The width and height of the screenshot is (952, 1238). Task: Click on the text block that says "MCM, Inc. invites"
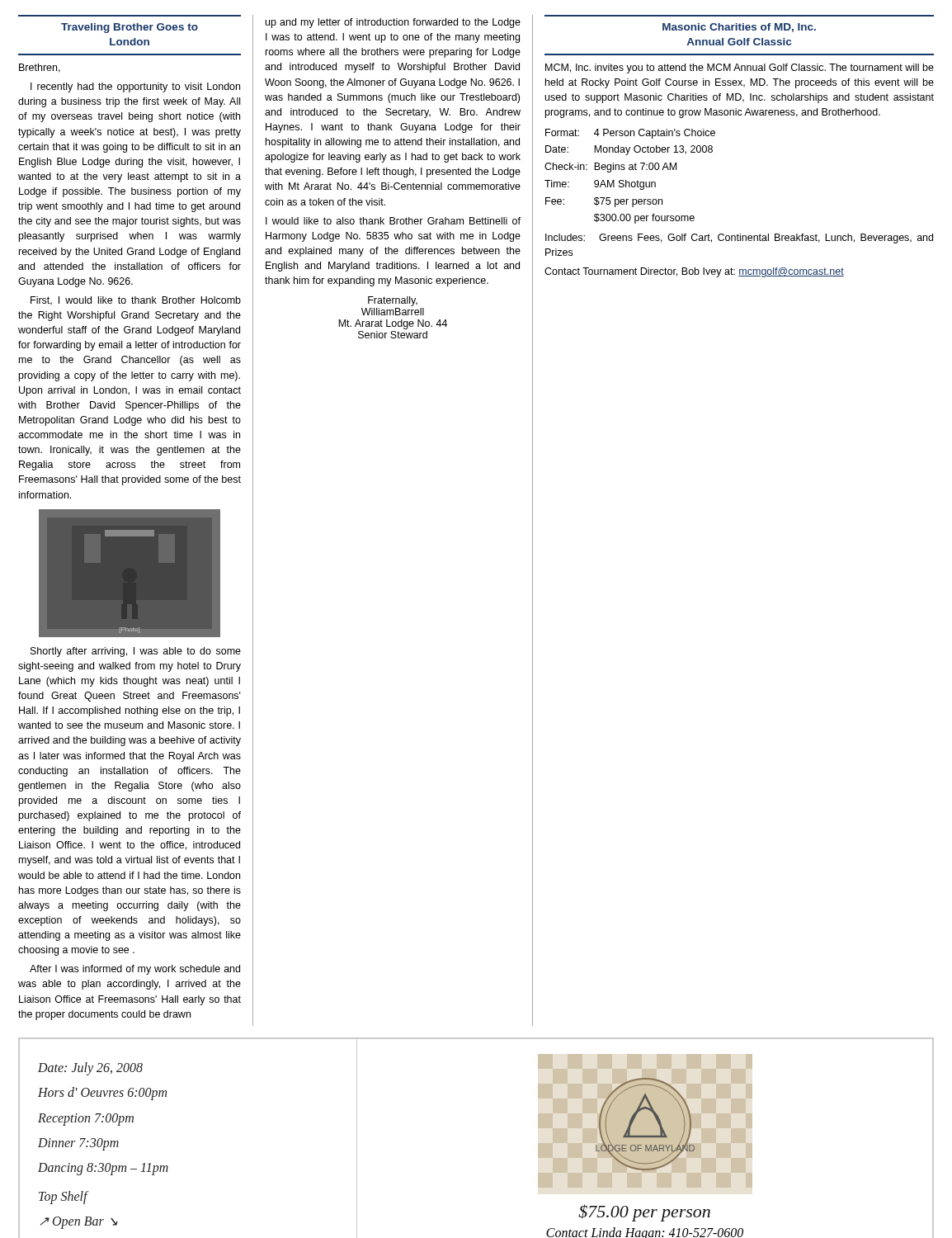[x=739, y=90]
